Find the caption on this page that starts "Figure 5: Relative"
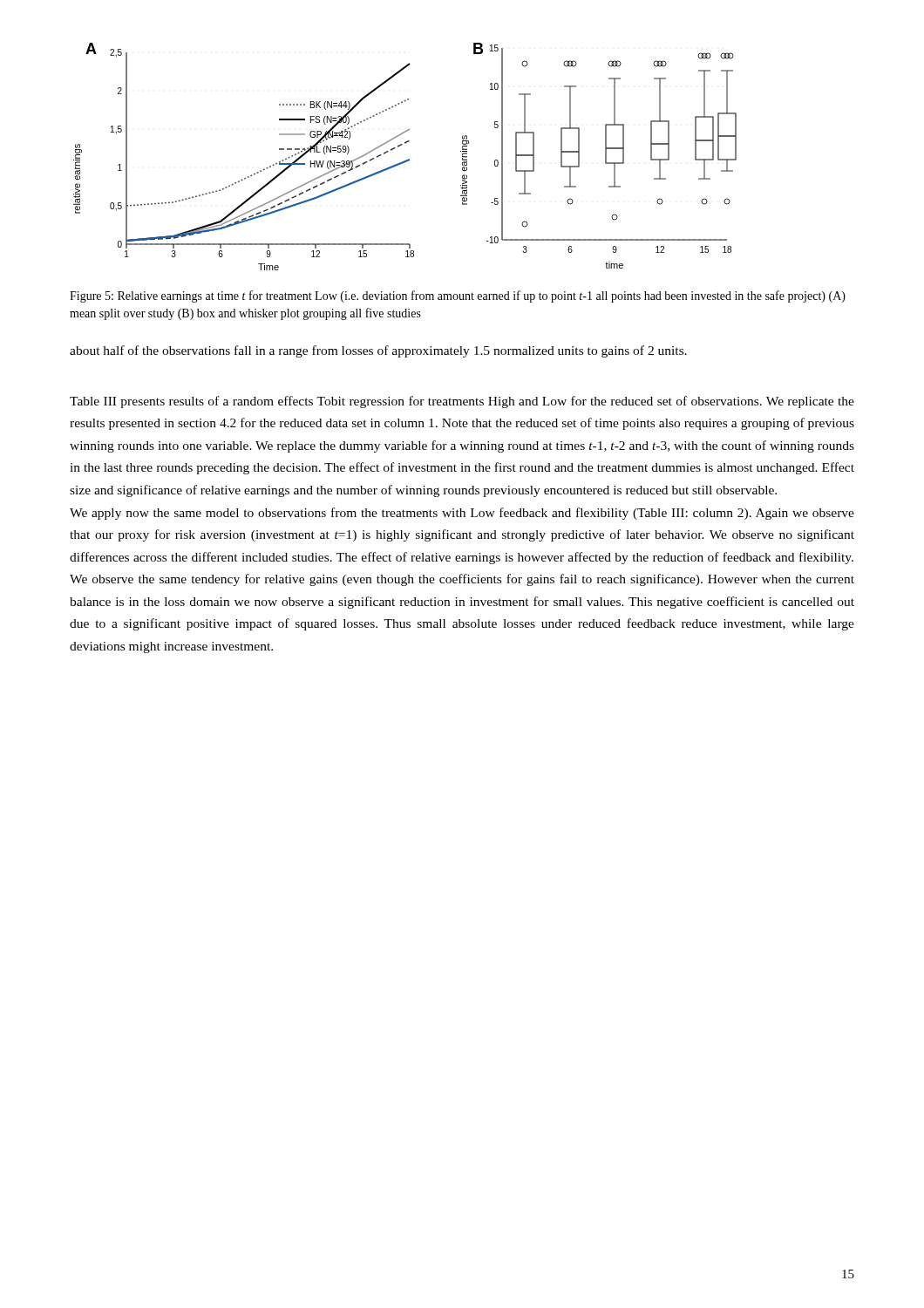 pos(458,305)
